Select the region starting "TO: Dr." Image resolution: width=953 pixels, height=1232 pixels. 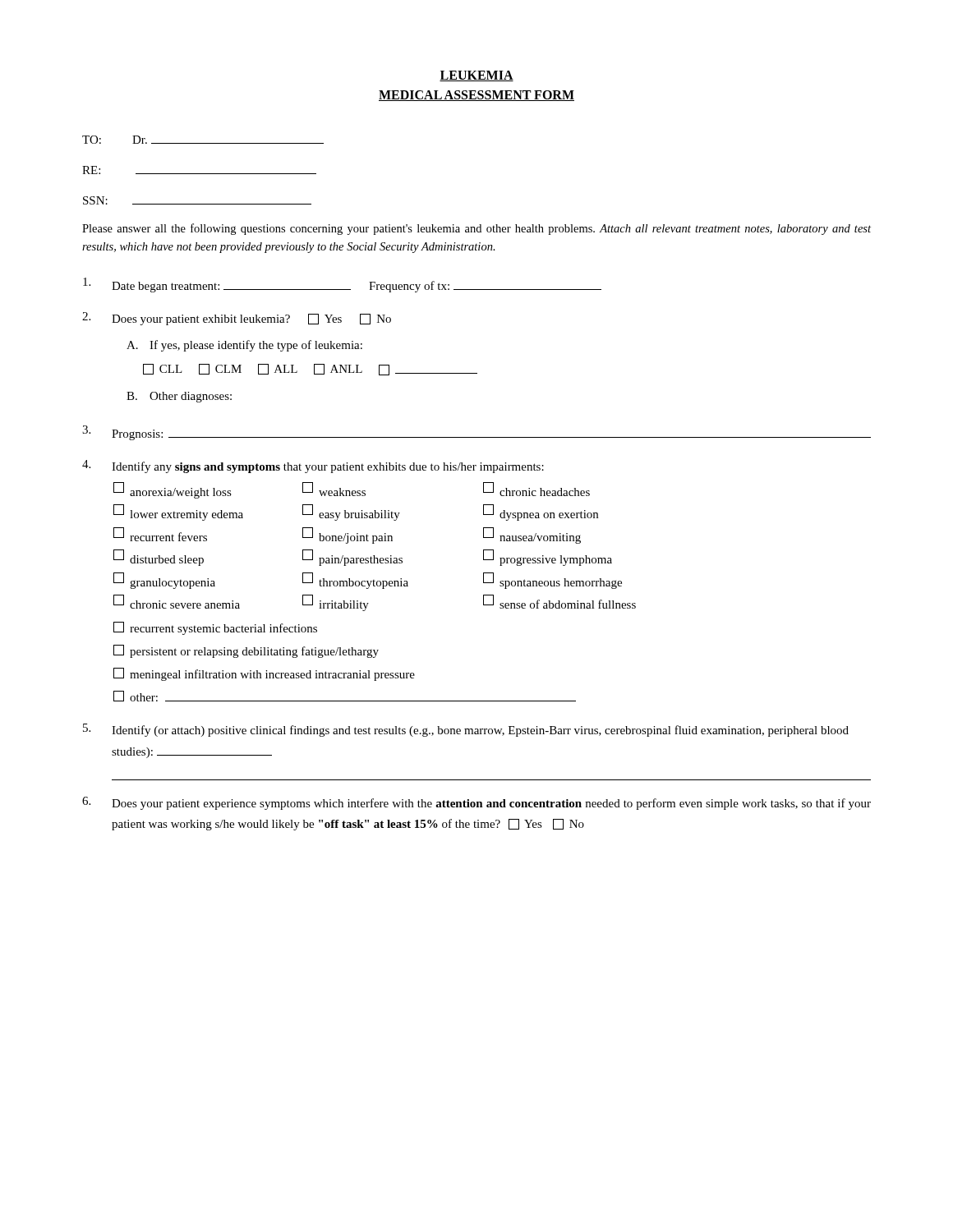click(x=203, y=138)
